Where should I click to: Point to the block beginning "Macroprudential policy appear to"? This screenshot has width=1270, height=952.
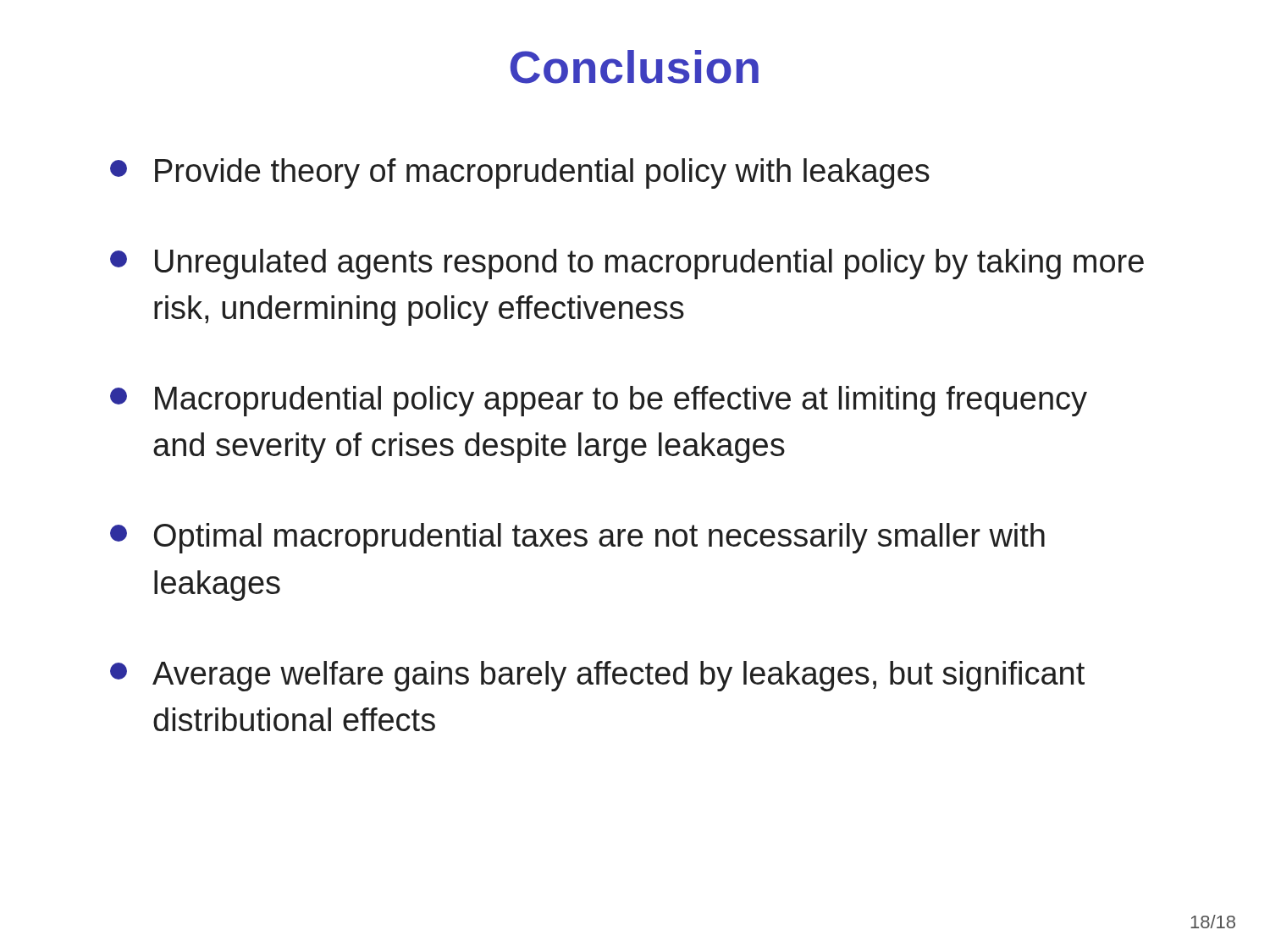point(599,423)
